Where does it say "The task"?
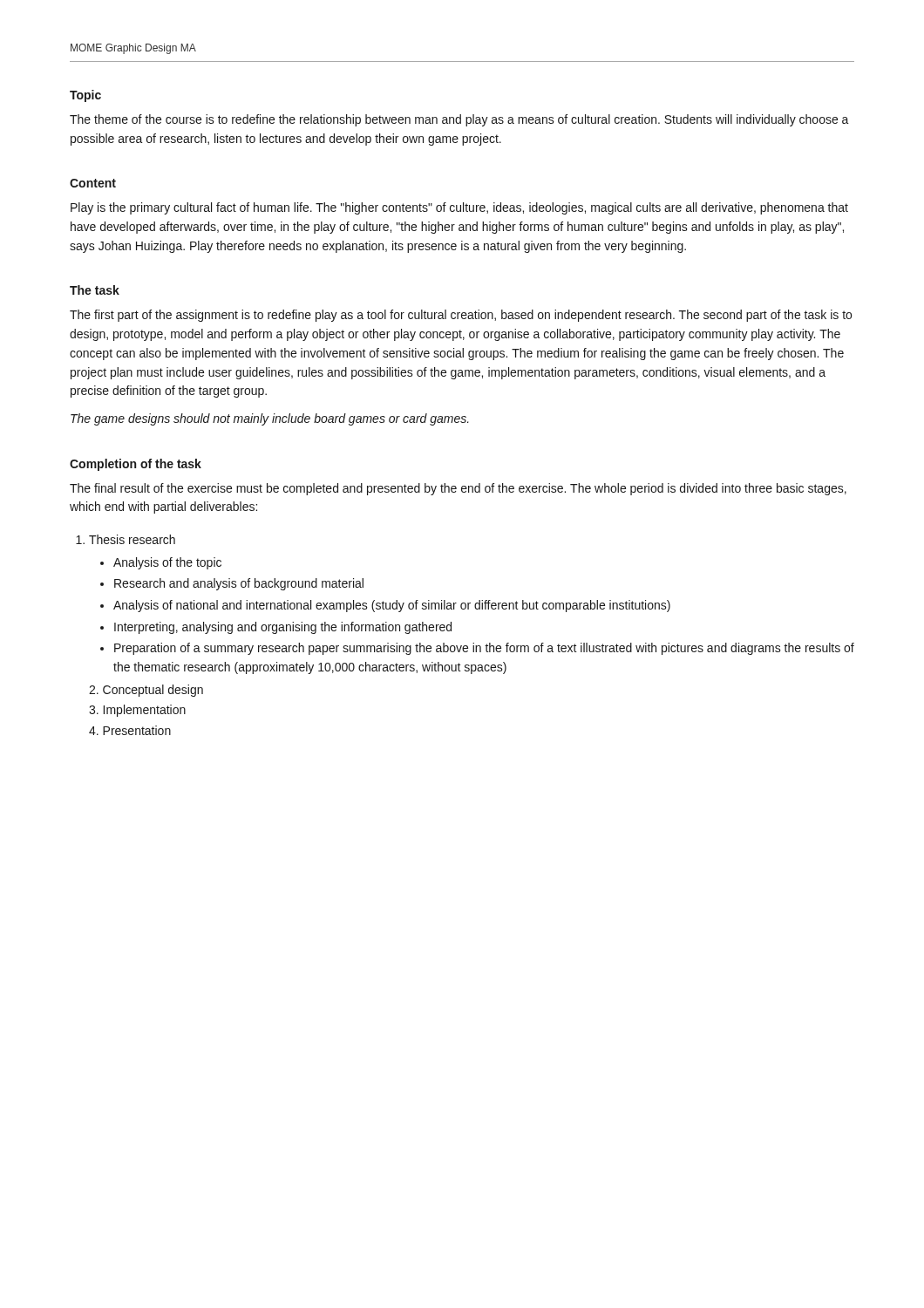 [x=95, y=291]
